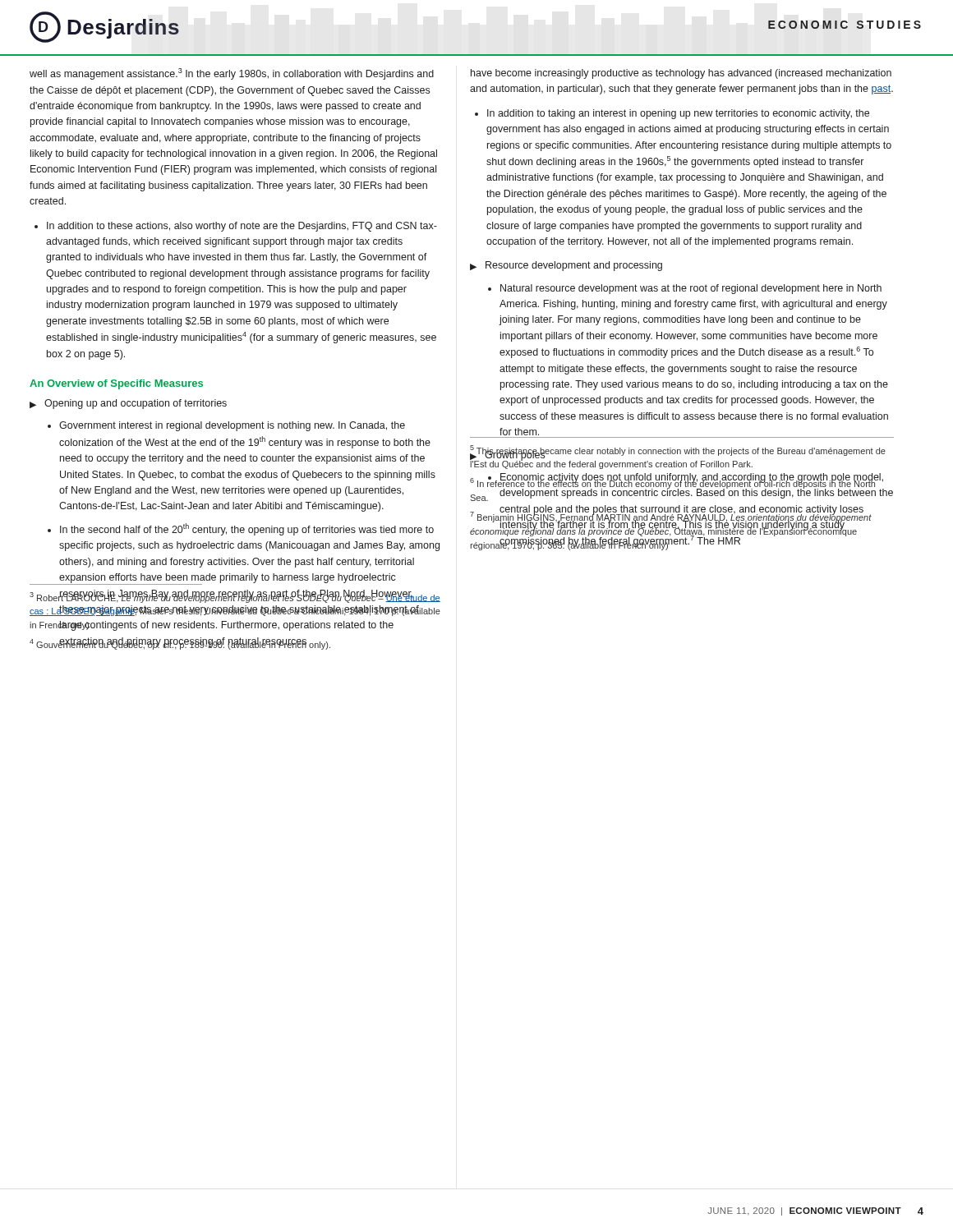Find the list item that reads "▶ Growth poles"
The image size is (953, 1232).
point(682,499)
